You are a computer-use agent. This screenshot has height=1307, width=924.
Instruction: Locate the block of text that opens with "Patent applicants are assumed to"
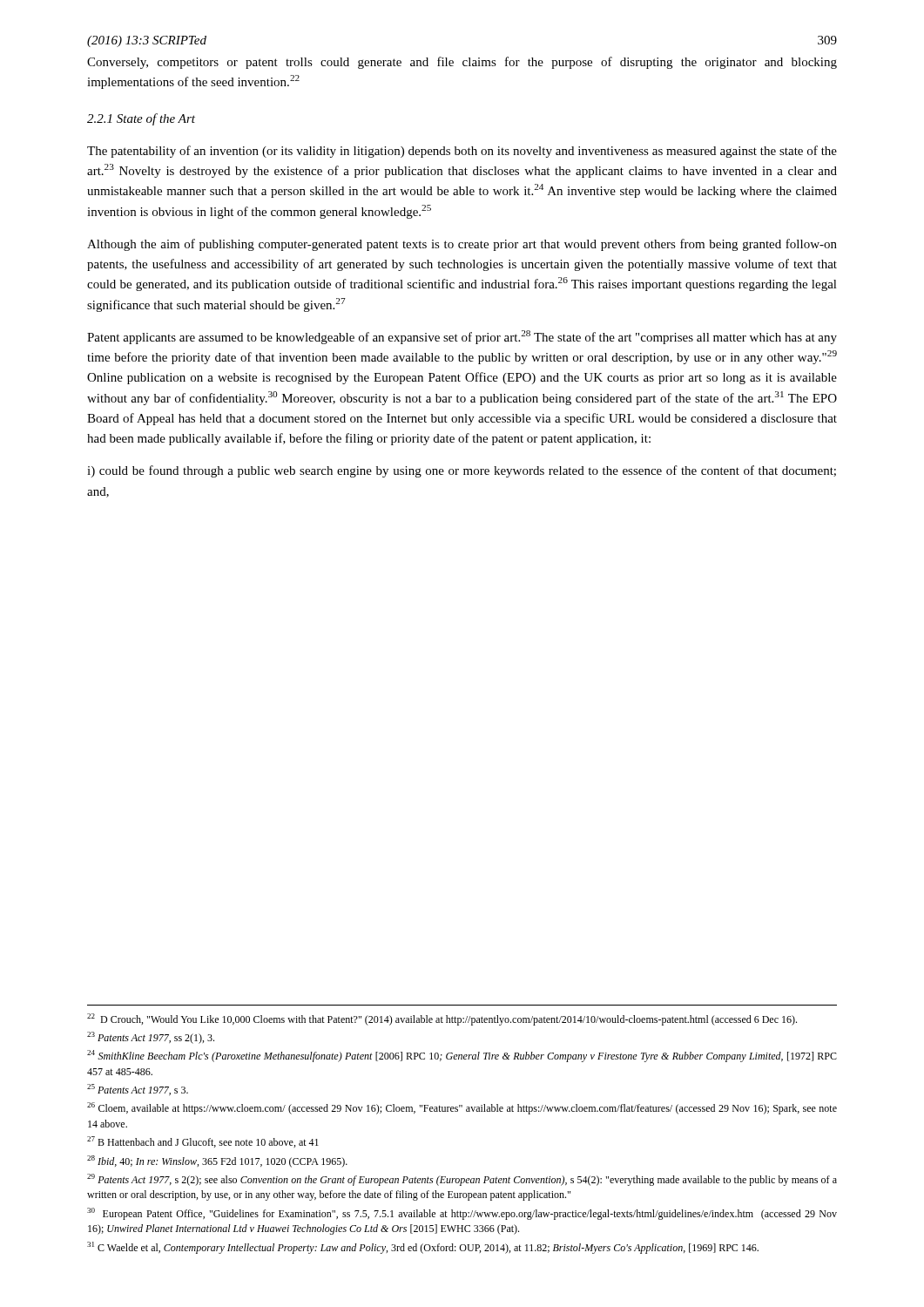point(462,388)
